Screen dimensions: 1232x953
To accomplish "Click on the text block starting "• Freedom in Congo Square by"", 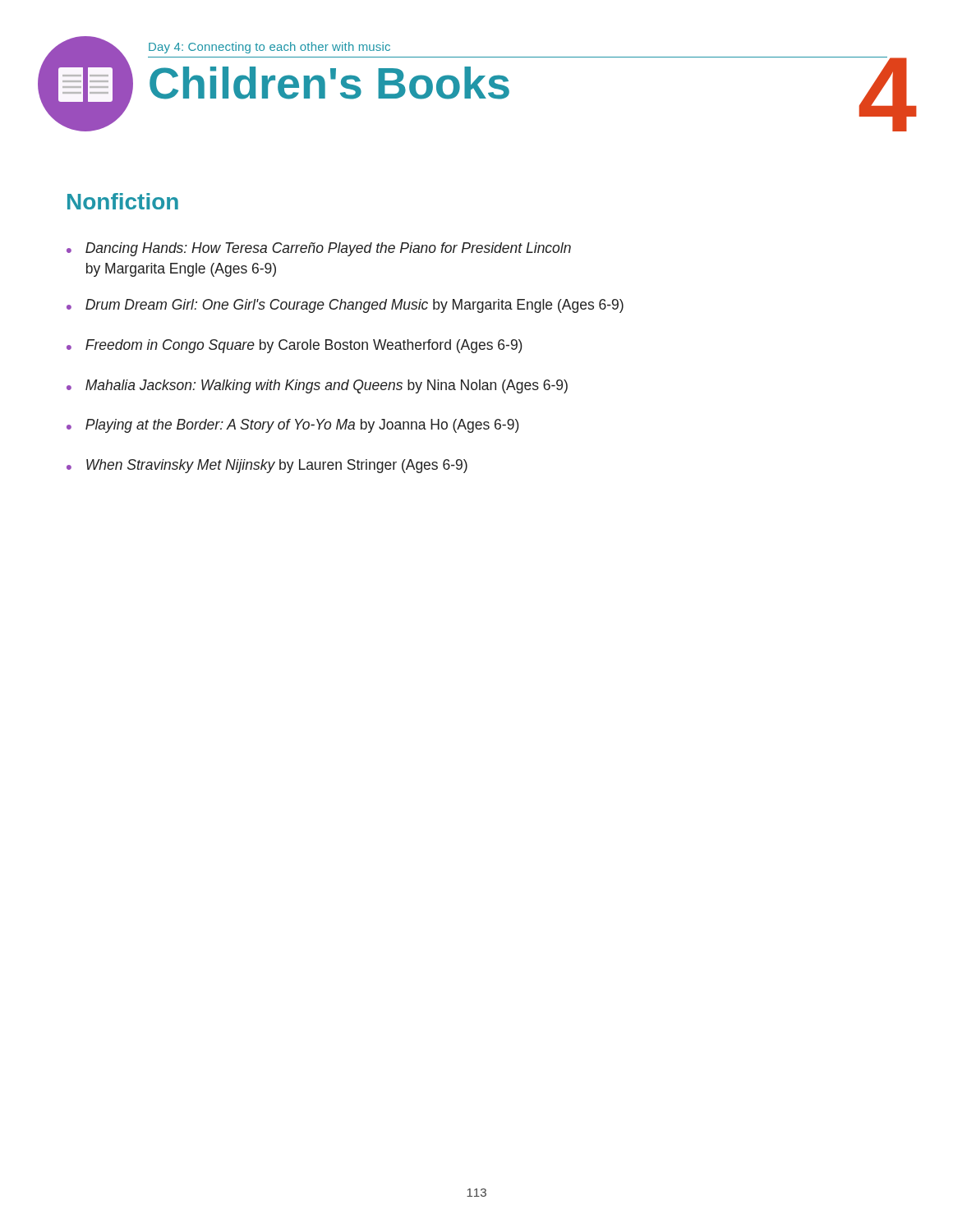I will click(x=476, y=348).
